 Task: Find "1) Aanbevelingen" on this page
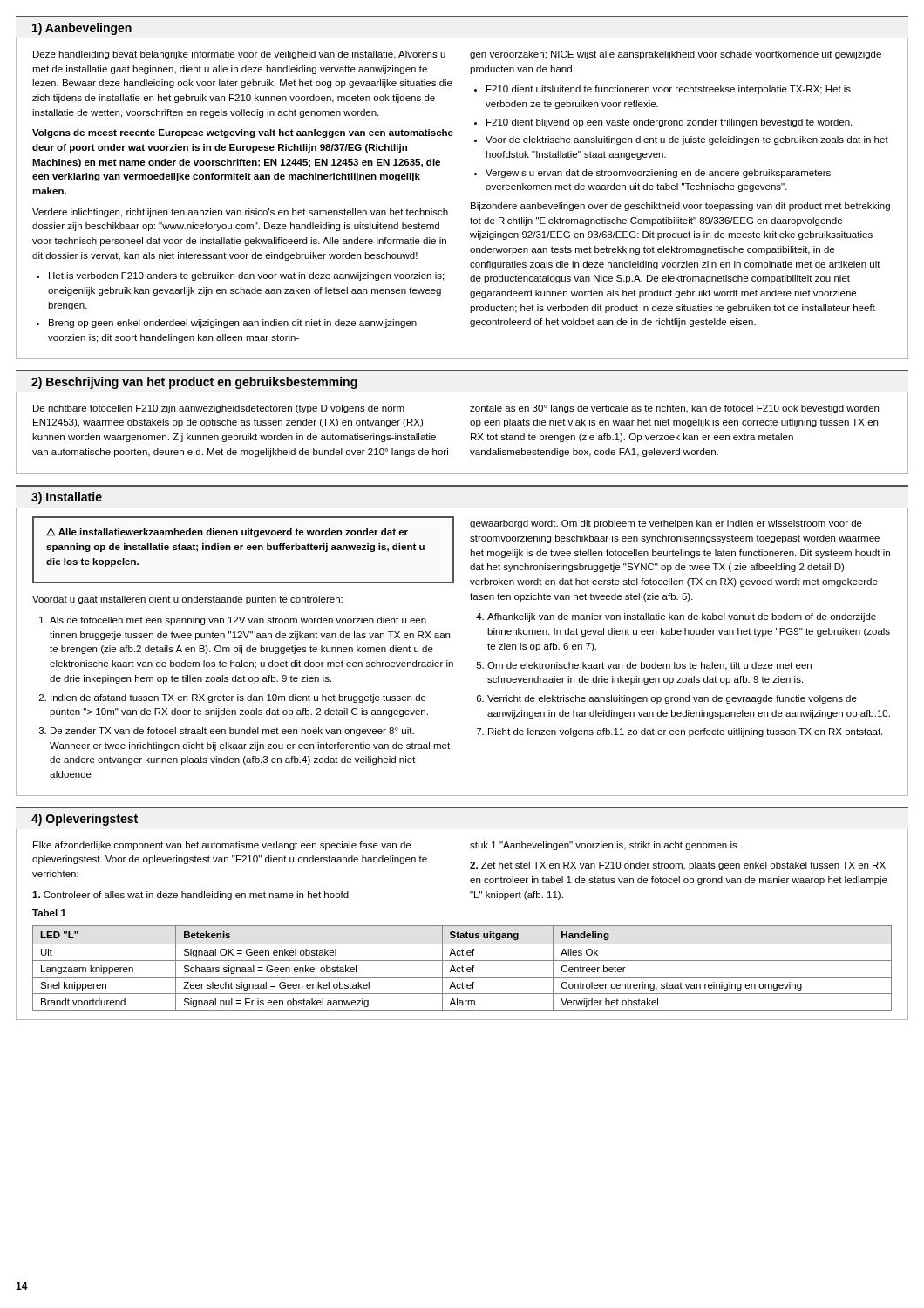tap(462, 28)
